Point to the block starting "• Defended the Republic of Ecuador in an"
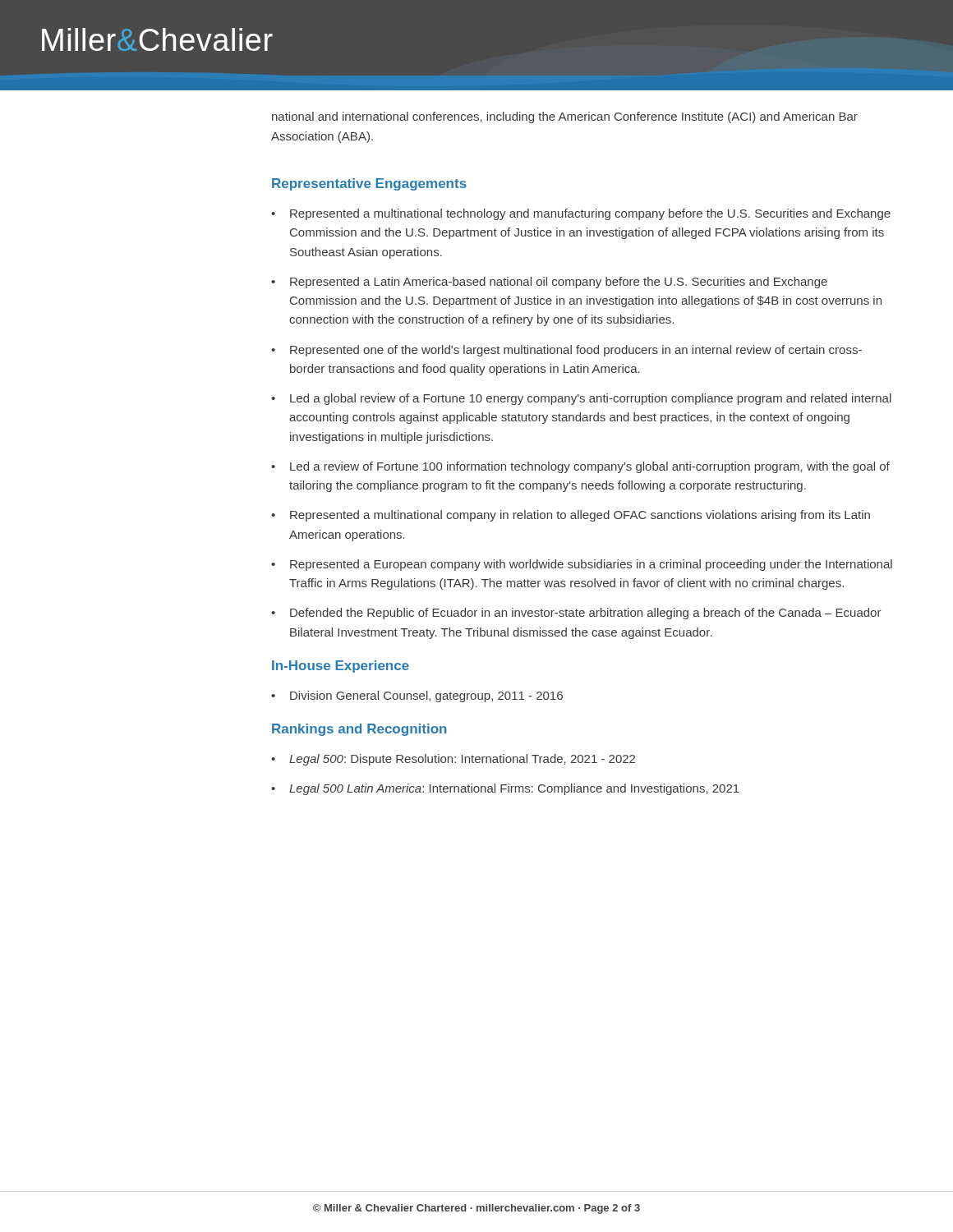The height and width of the screenshot is (1232, 953). 583,622
